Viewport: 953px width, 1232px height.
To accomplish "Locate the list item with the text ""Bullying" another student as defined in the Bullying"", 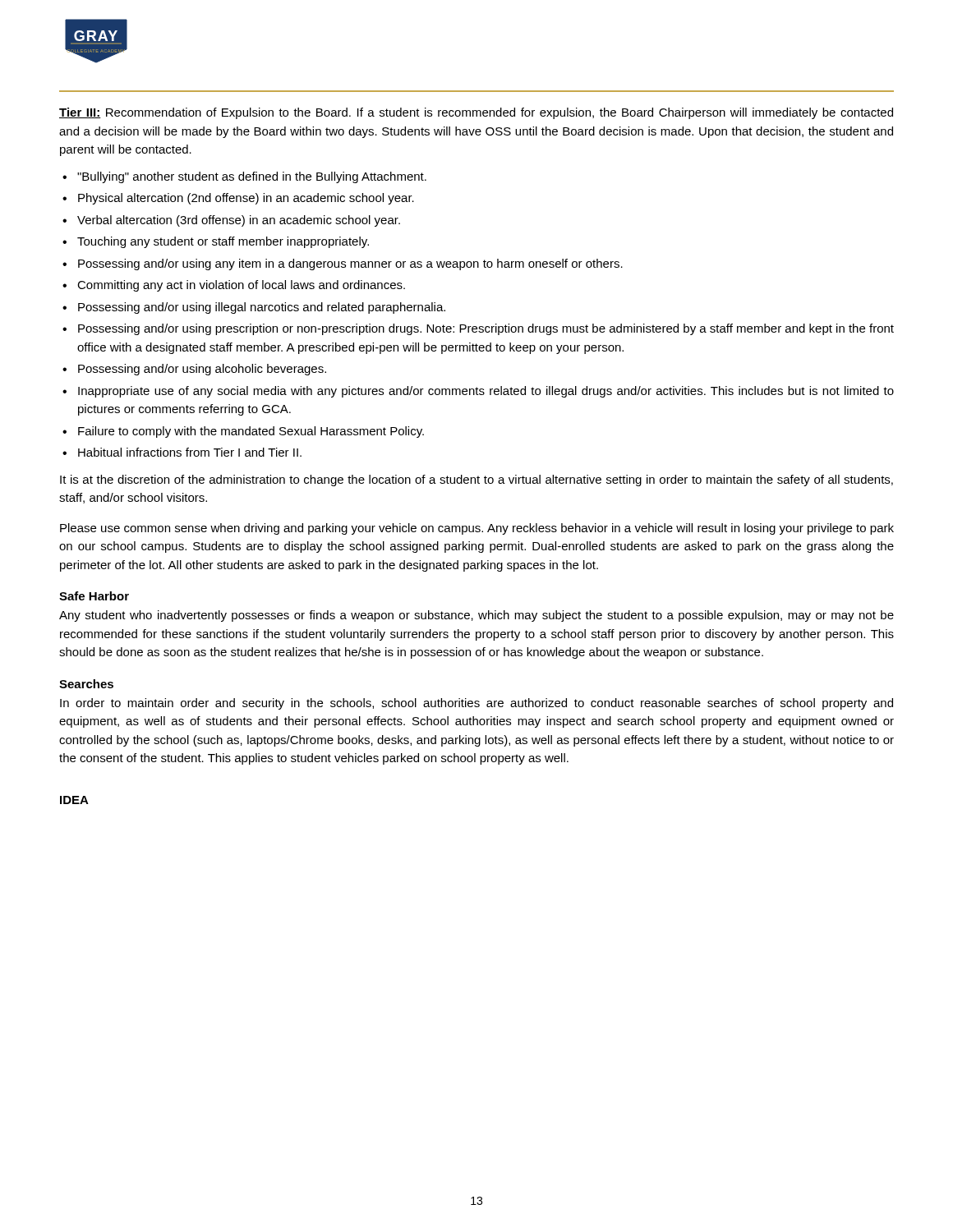I will [x=244, y=177].
